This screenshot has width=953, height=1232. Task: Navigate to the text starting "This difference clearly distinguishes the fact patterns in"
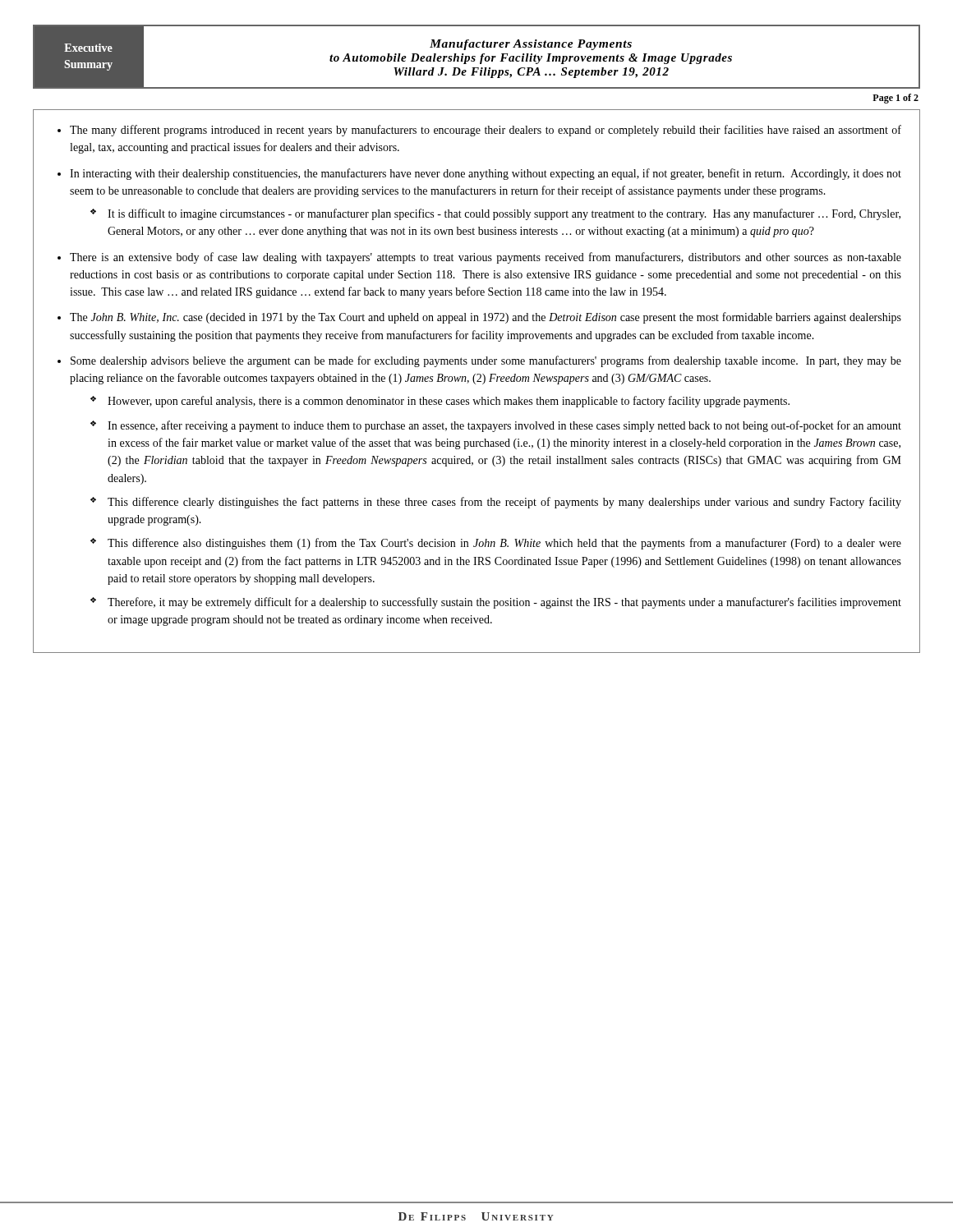click(504, 511)
